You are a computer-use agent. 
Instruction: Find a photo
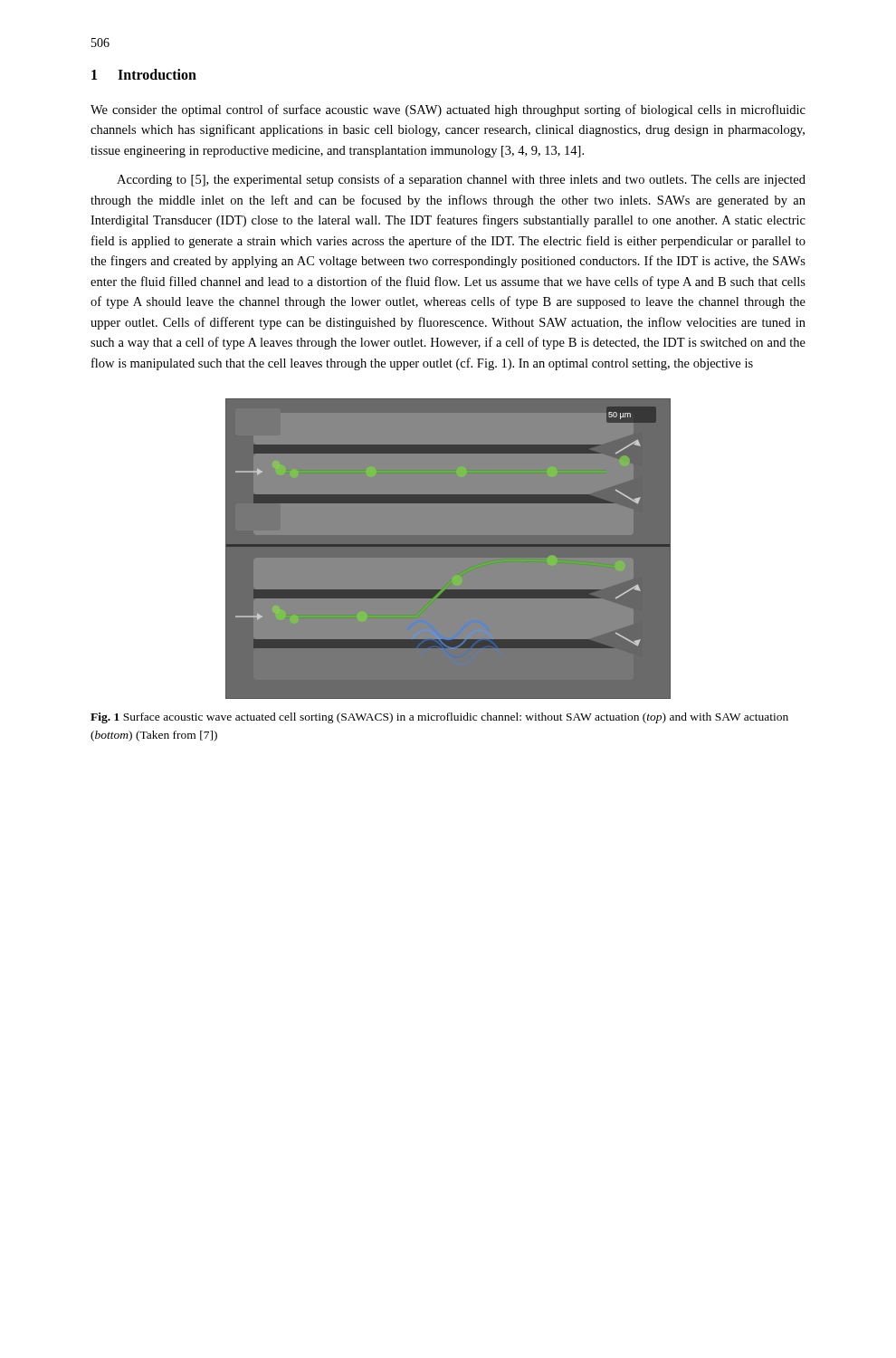[448, 571]
